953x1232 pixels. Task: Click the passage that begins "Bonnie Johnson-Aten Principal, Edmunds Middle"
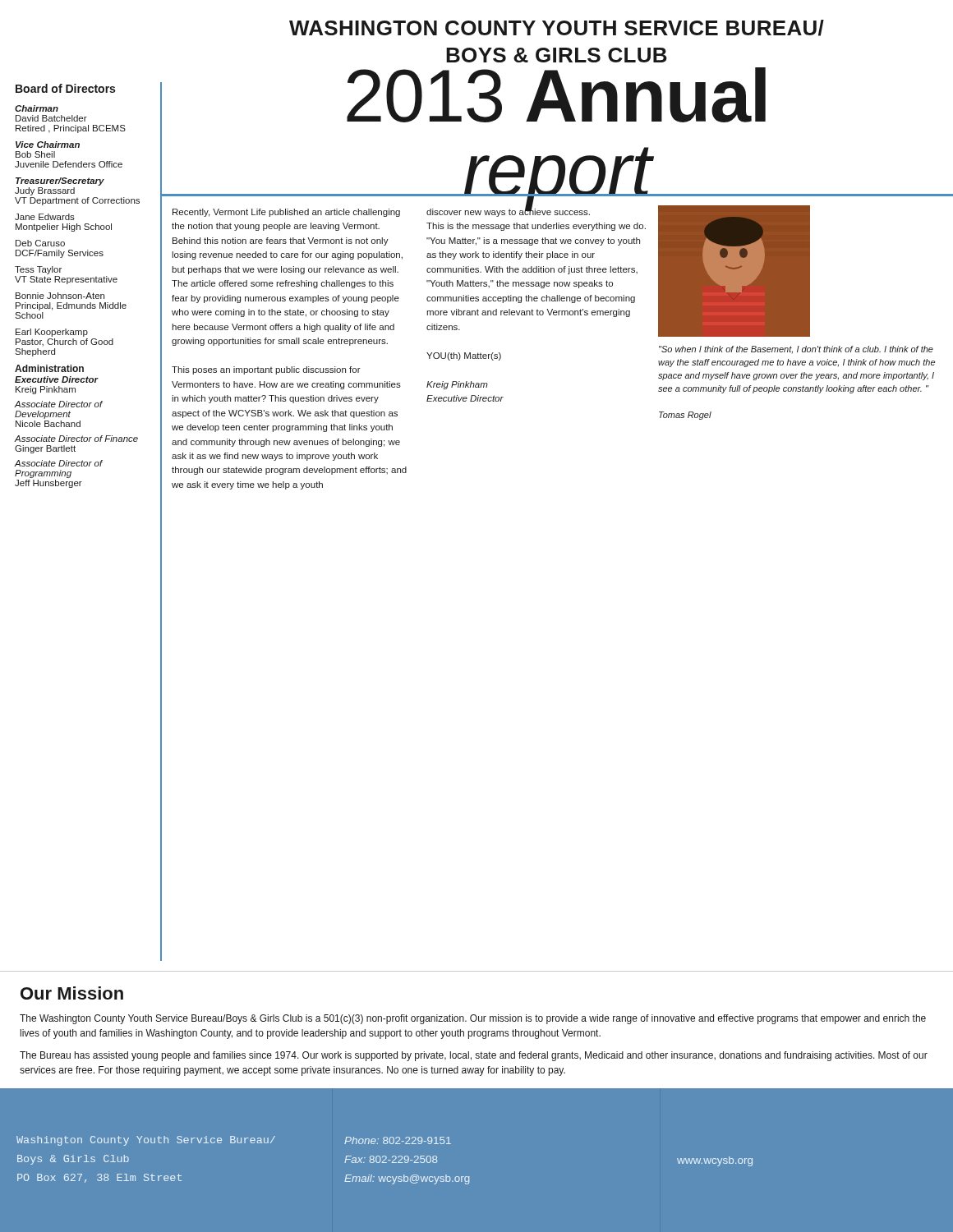pyautogui.click(x=83, y=306)
